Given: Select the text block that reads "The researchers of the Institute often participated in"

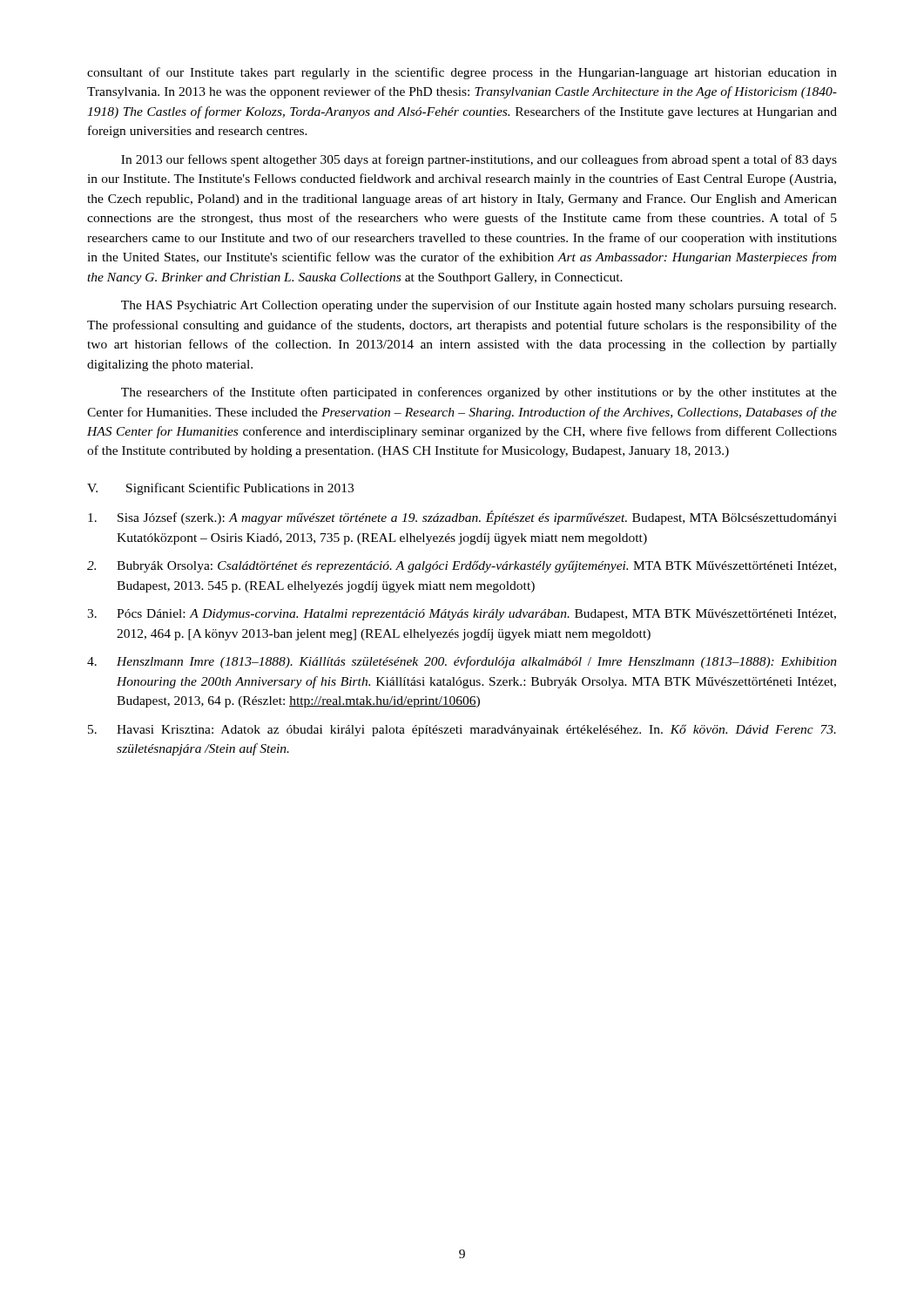Looking at the screenshot, I should click(x=462, y=422).
